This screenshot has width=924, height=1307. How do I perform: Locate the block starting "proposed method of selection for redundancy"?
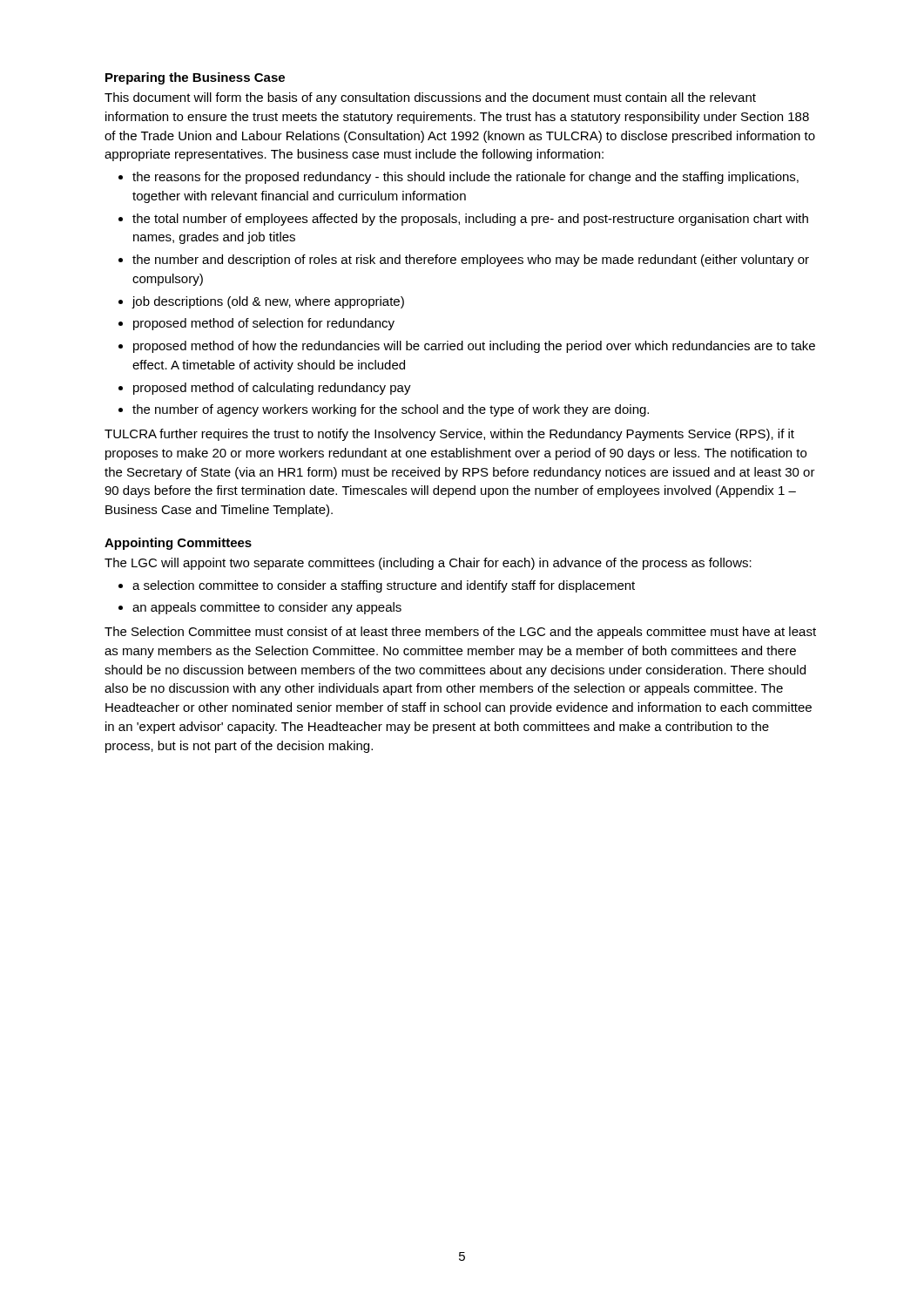pyautogui.click(x=263, y=323)
